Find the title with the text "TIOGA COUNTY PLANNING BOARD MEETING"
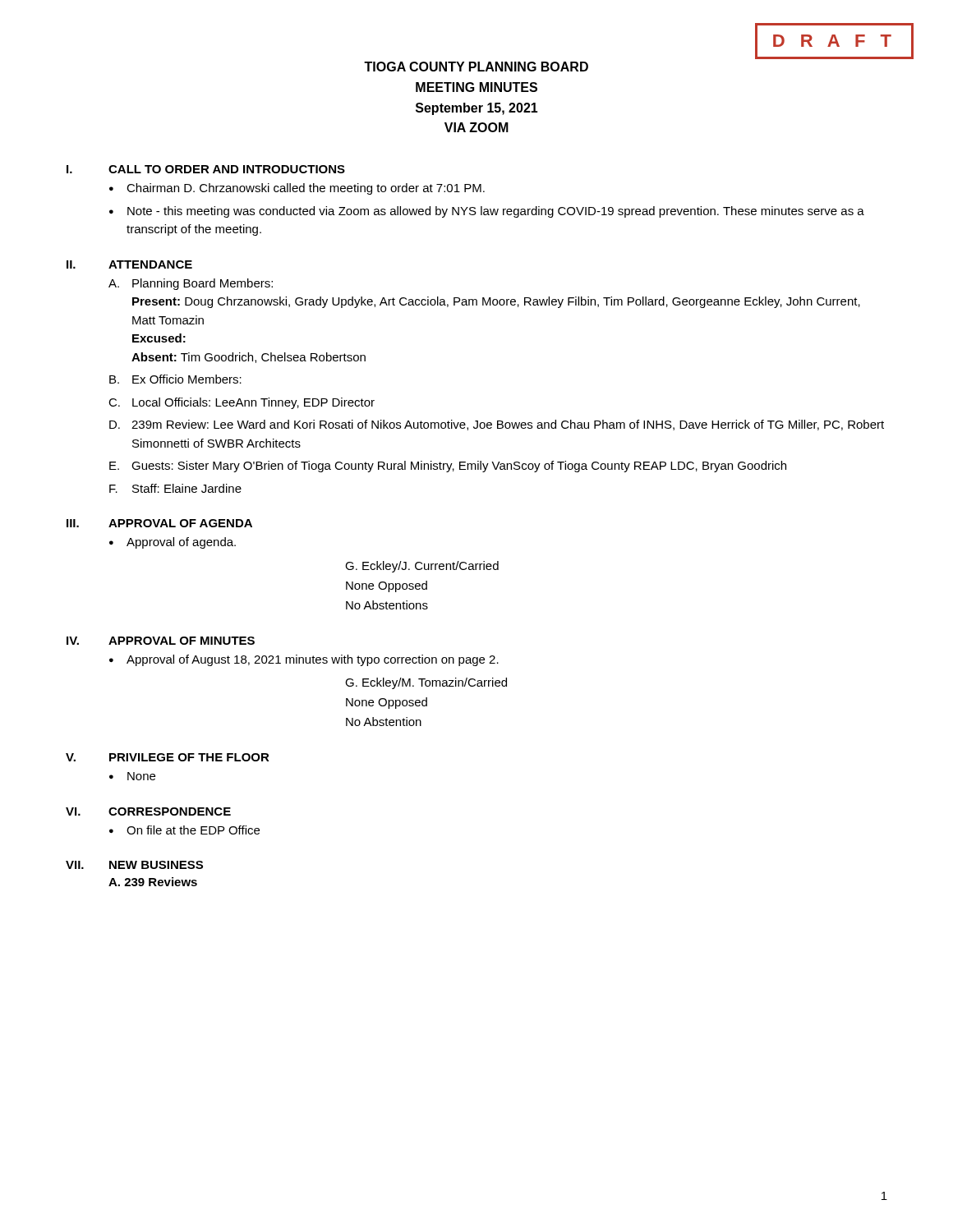The height and width of the screenshot is (1232, 953). [x=476, y=98]
